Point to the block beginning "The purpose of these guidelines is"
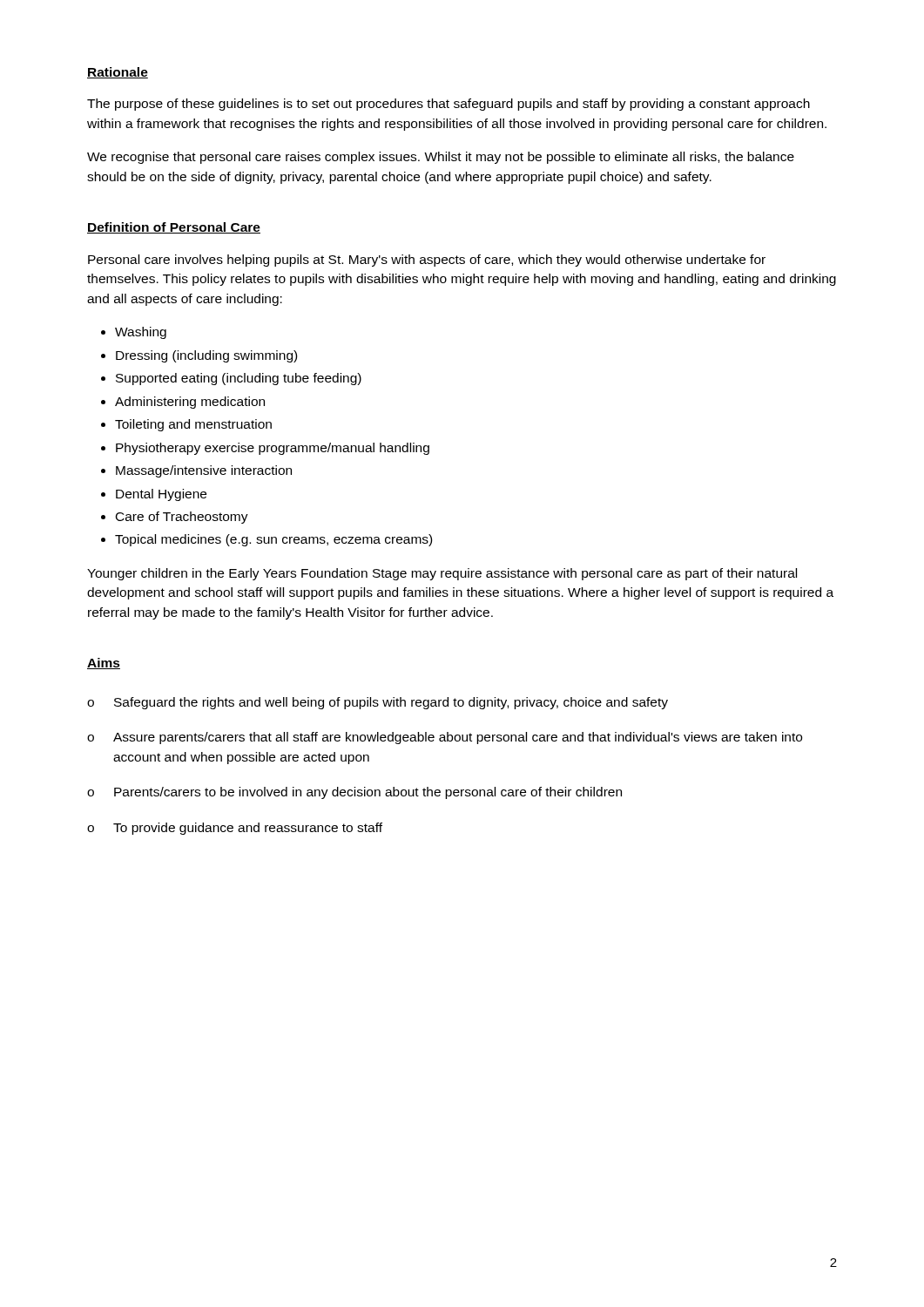924x1307 pixels. pos(457,113)
